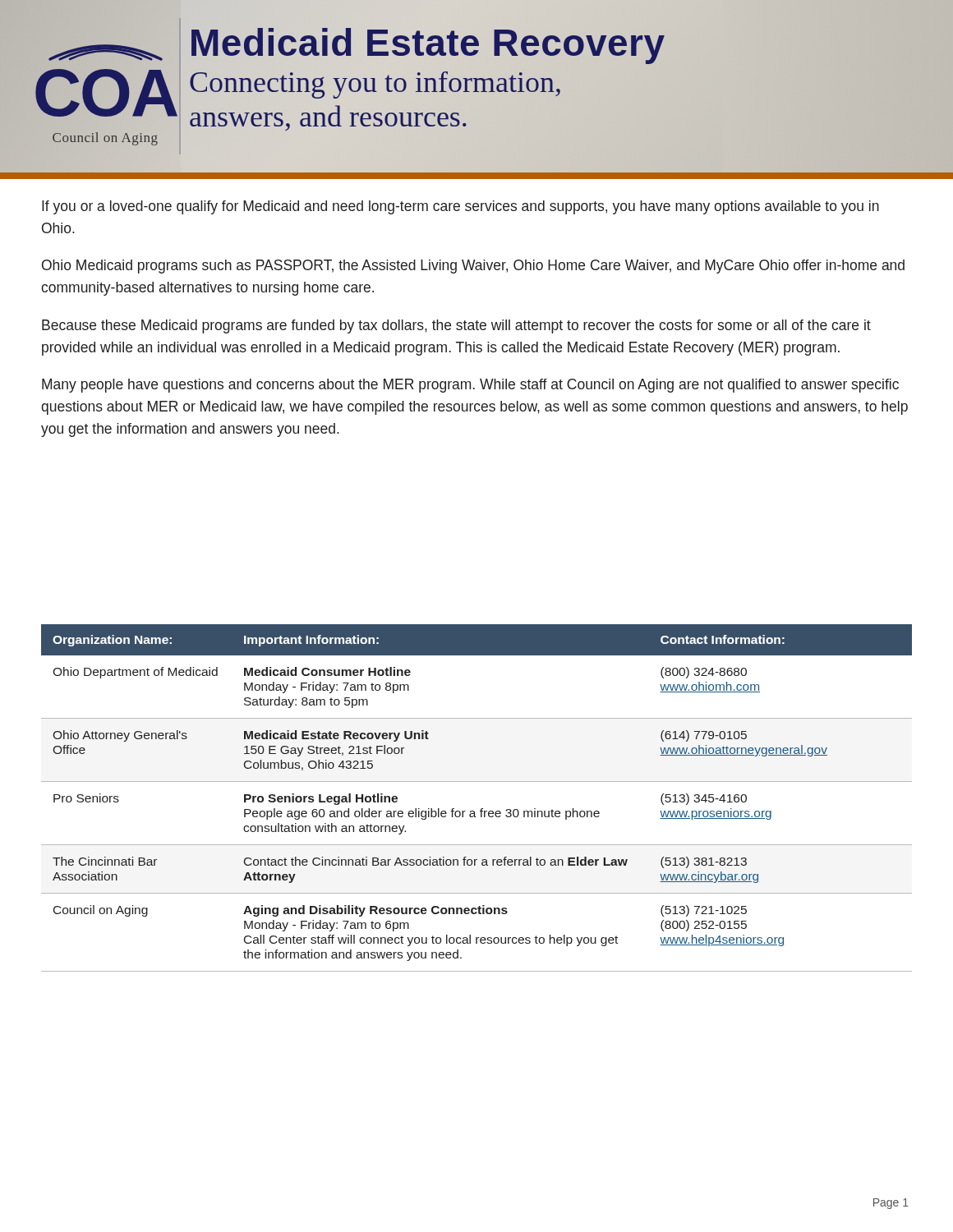Find the text block containing "If you or a"
Image resolution: width=953 pixels, height=1232 pixels.
click(460, 217)
